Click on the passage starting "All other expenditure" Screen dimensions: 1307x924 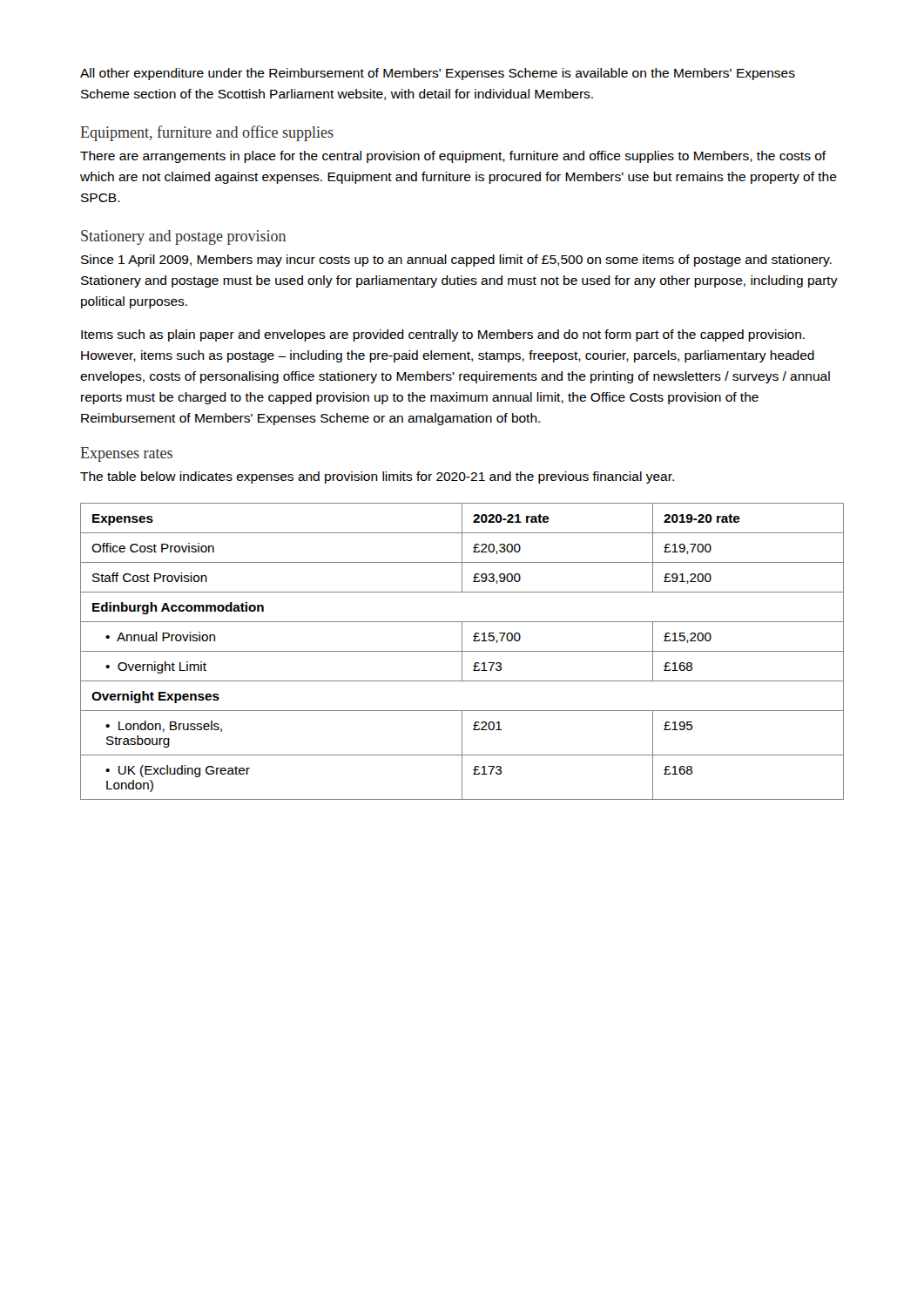(462, 84)
